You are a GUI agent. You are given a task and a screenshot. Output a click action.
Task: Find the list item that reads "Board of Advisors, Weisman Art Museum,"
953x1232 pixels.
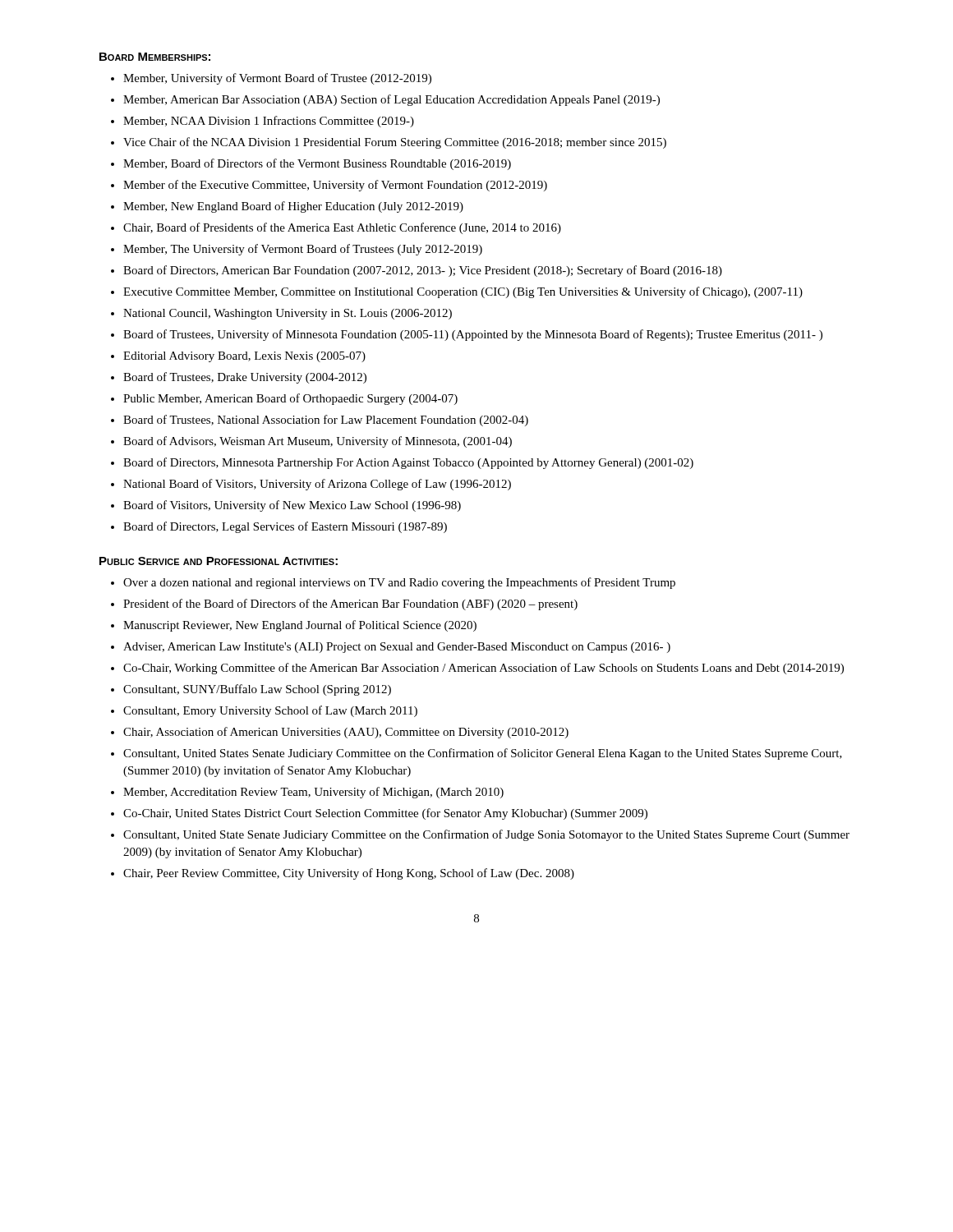[x=318, y=441]
